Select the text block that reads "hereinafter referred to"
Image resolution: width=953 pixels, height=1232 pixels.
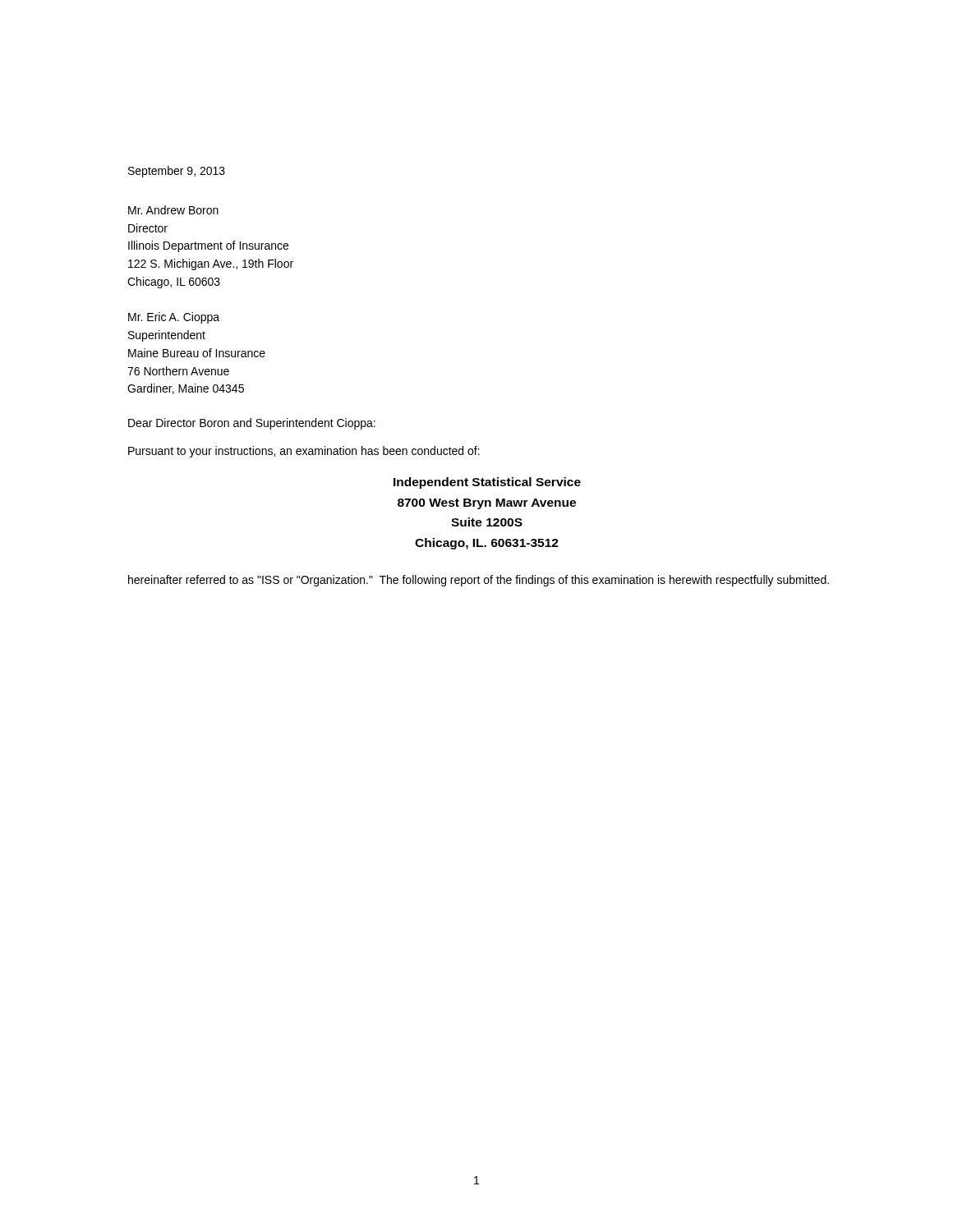click(x=479, y=580)
